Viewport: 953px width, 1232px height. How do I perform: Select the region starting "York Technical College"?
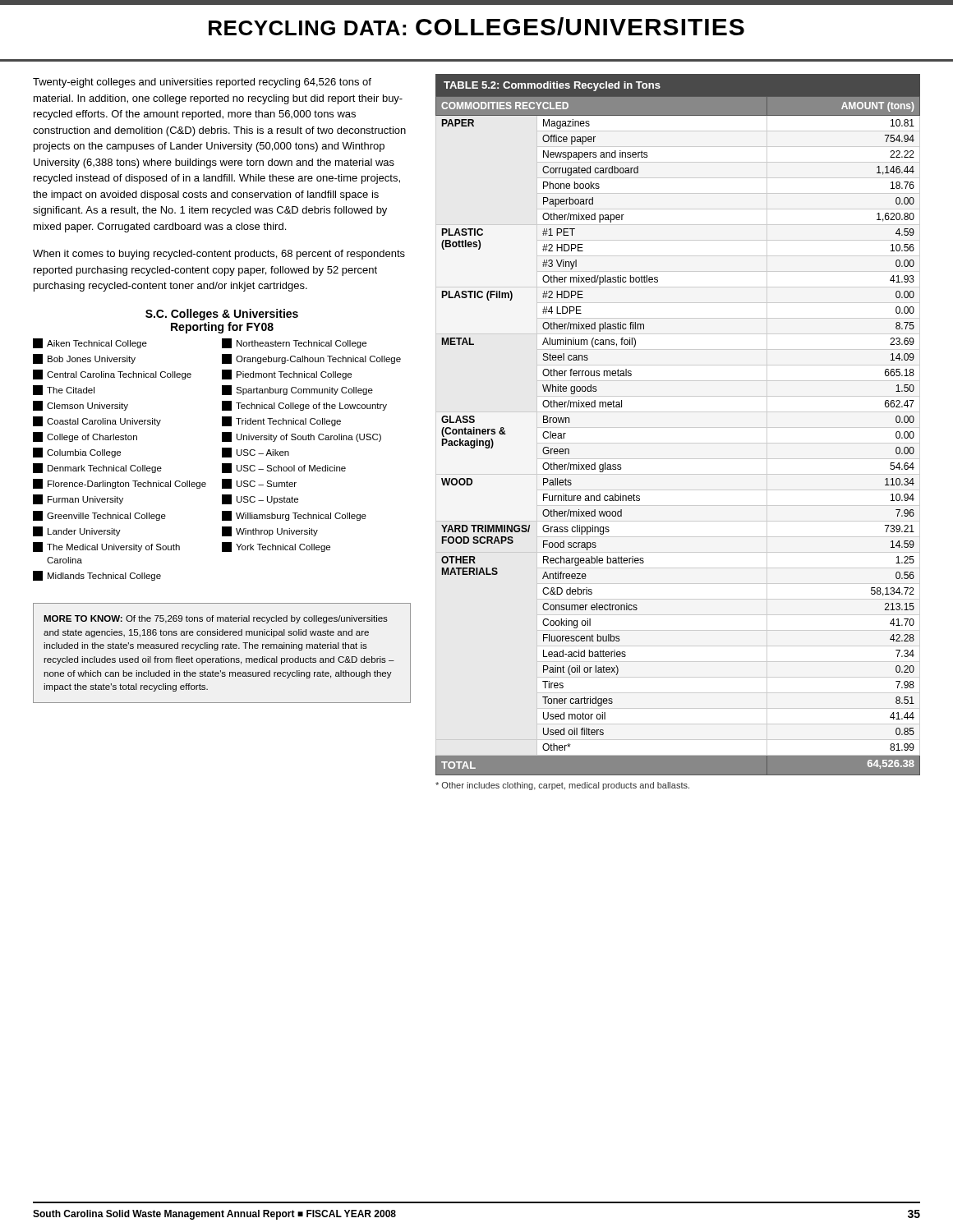pyautogui.click(x=314, y=547)
